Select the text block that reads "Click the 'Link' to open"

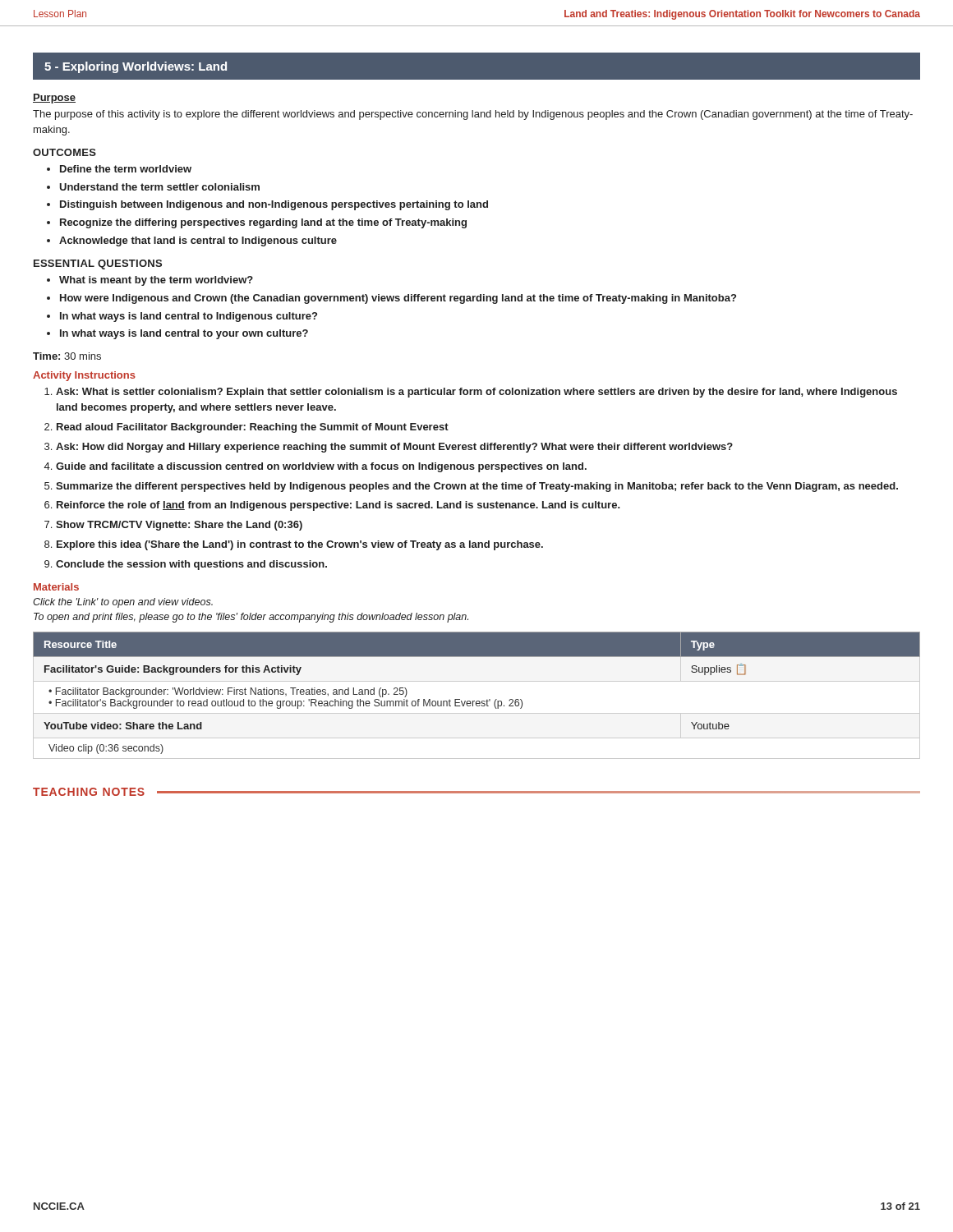pos(251,609)
